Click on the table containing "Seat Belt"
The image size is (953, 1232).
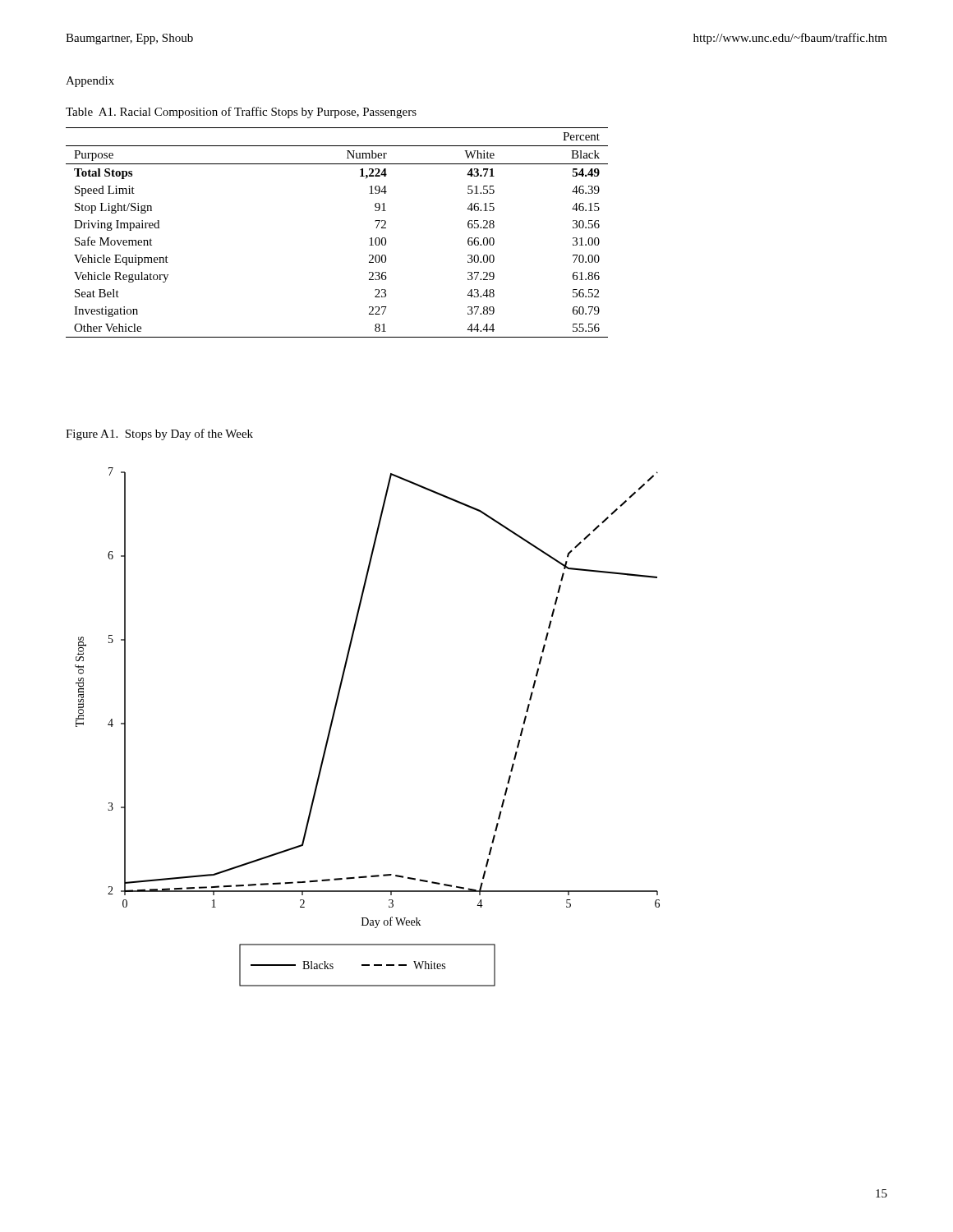point(337,233)
